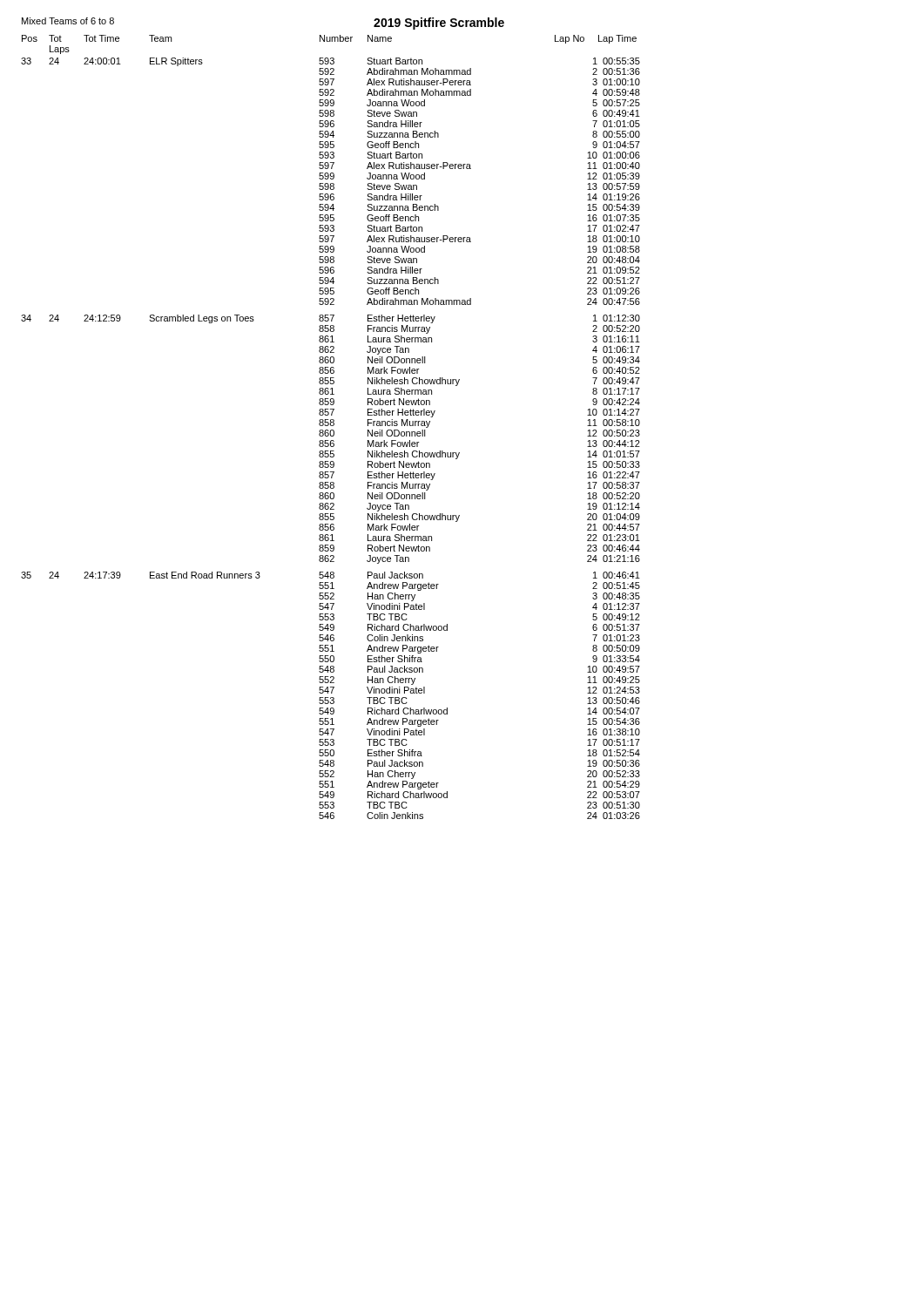The width and height of the screenshot is (924, 1307).
Task: Click on the title that reads "2019 Spitfire Scramble"
Action: coord(439,23)
